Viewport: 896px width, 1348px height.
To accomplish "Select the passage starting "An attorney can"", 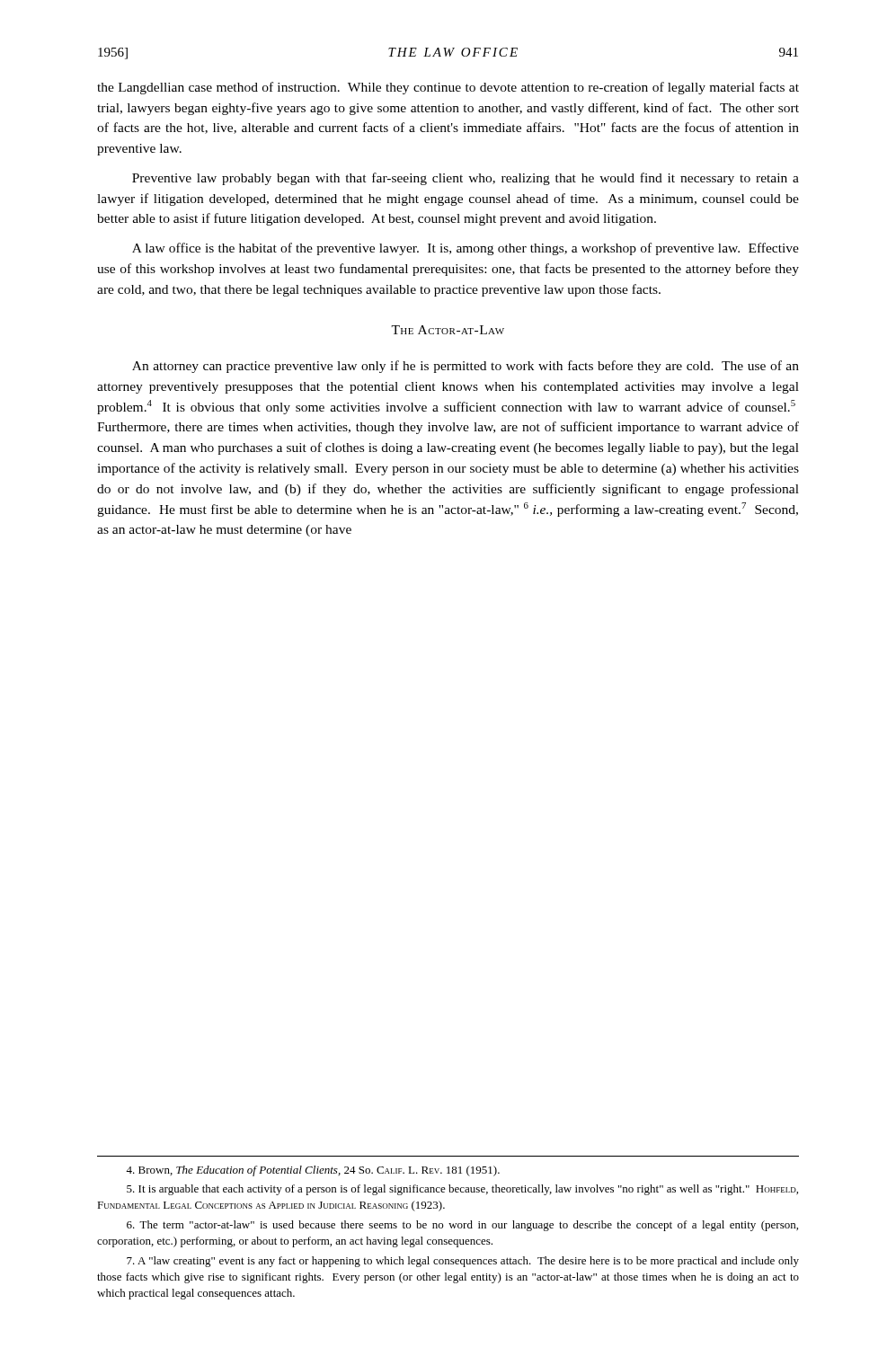I will click(x=448, y=448).
